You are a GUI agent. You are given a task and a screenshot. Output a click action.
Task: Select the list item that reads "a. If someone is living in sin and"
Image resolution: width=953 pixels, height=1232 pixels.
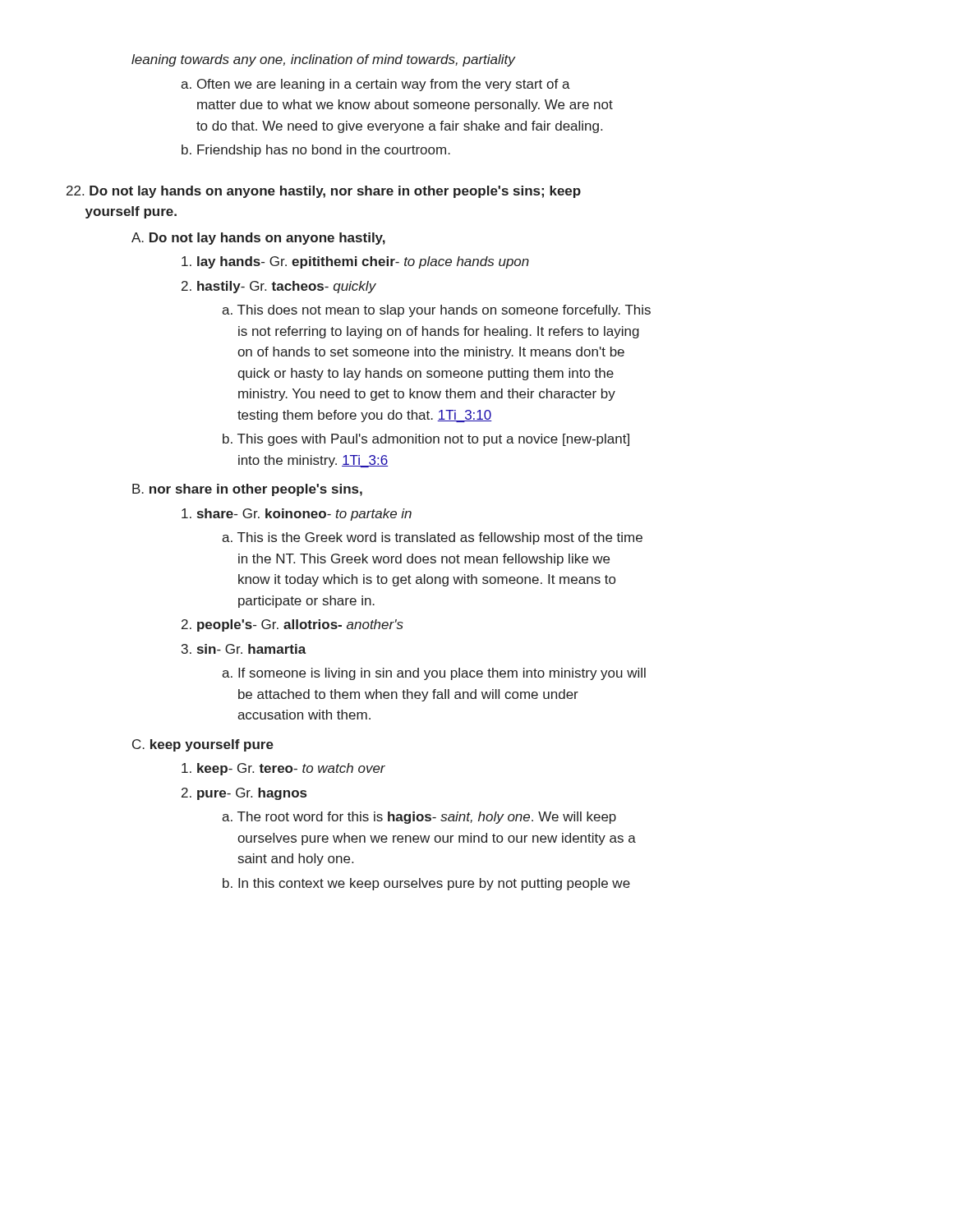[x=434, y=694]
